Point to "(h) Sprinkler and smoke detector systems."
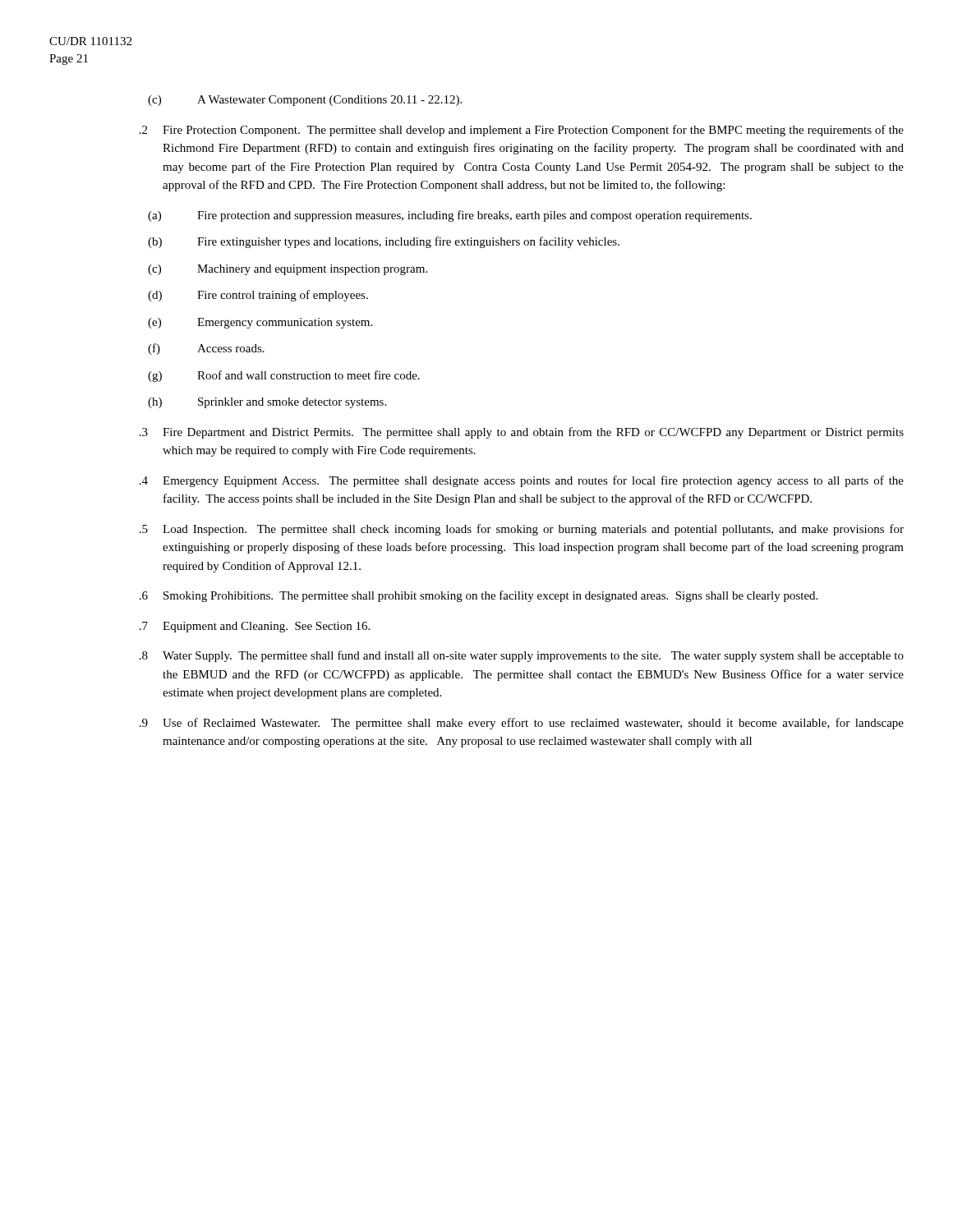The width and height of the screenshot is (953, 1232). click(267, 403)
